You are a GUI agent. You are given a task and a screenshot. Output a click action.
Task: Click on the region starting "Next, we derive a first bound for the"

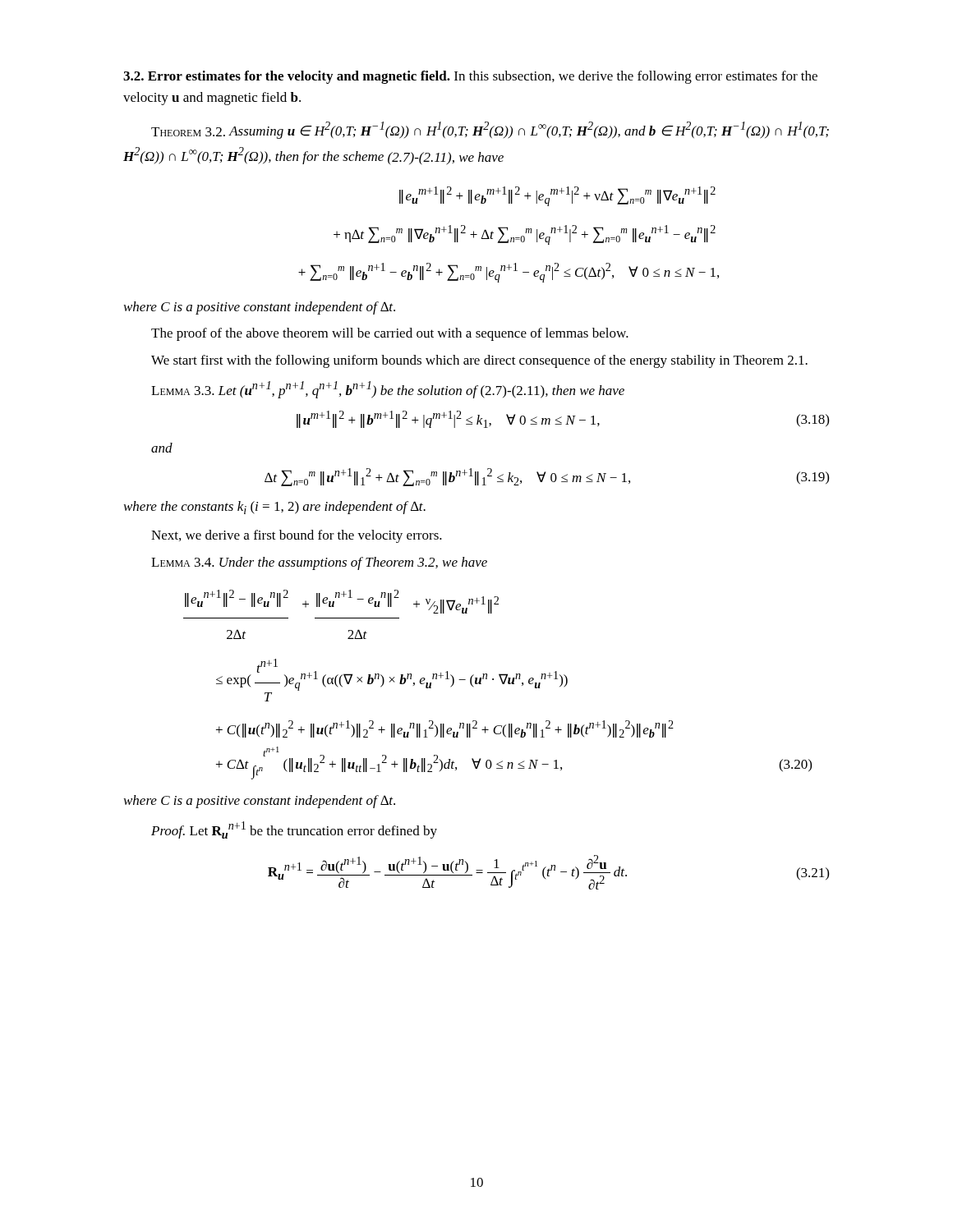tap(297, 535)
